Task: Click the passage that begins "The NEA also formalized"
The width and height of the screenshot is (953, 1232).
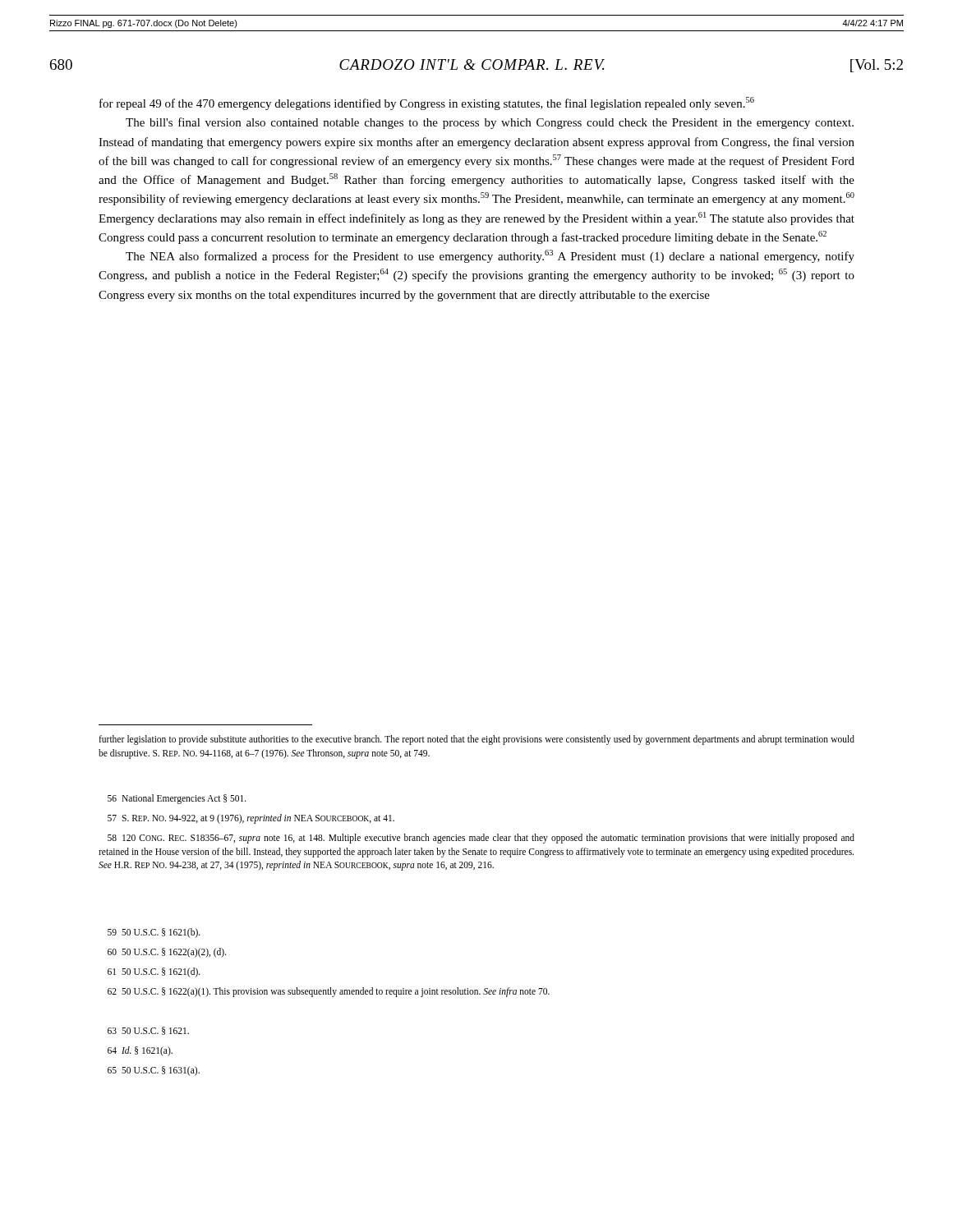Action: [x=476, y=276]
